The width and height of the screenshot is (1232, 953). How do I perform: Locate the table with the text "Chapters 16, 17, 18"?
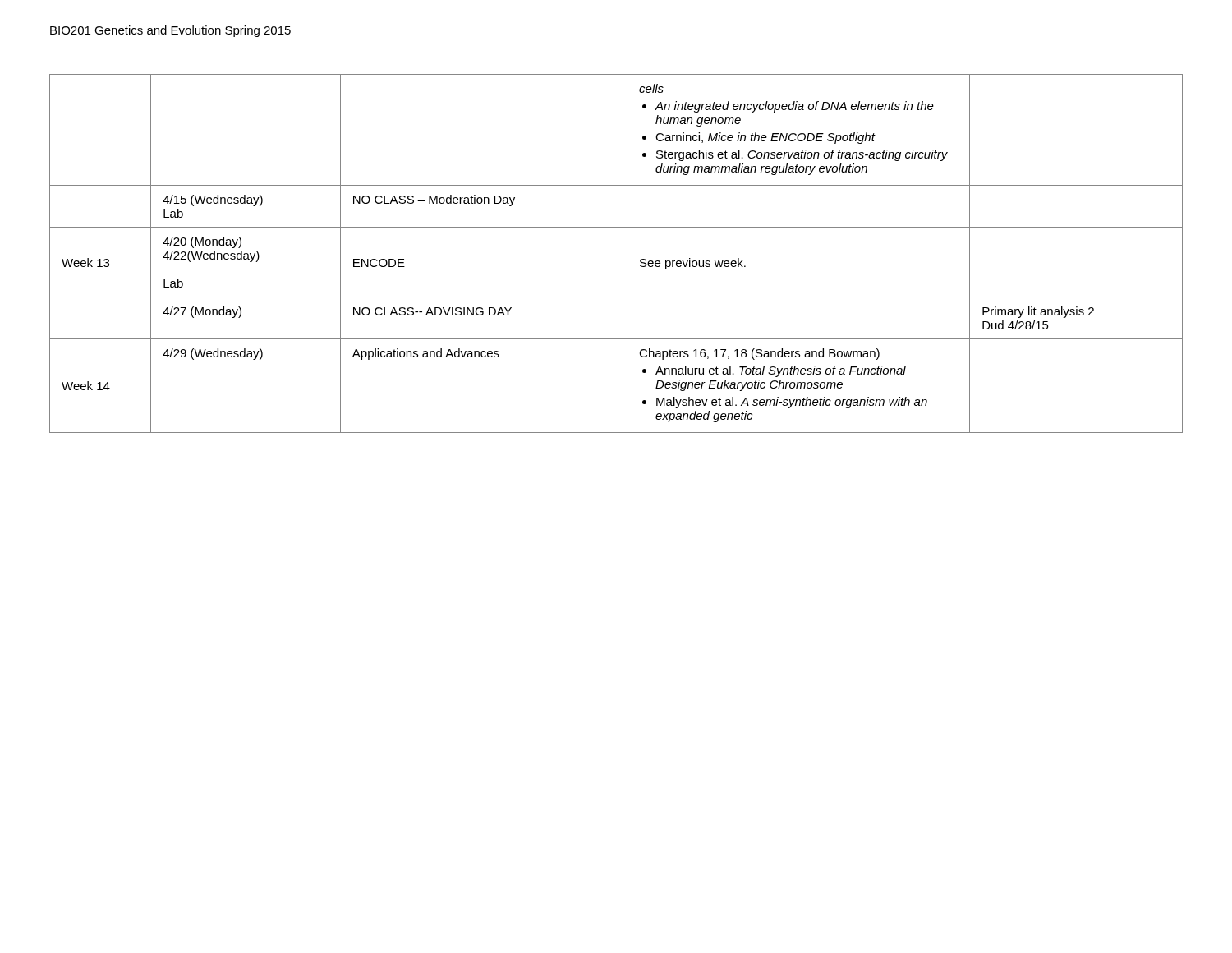click(x=616, y=253)
